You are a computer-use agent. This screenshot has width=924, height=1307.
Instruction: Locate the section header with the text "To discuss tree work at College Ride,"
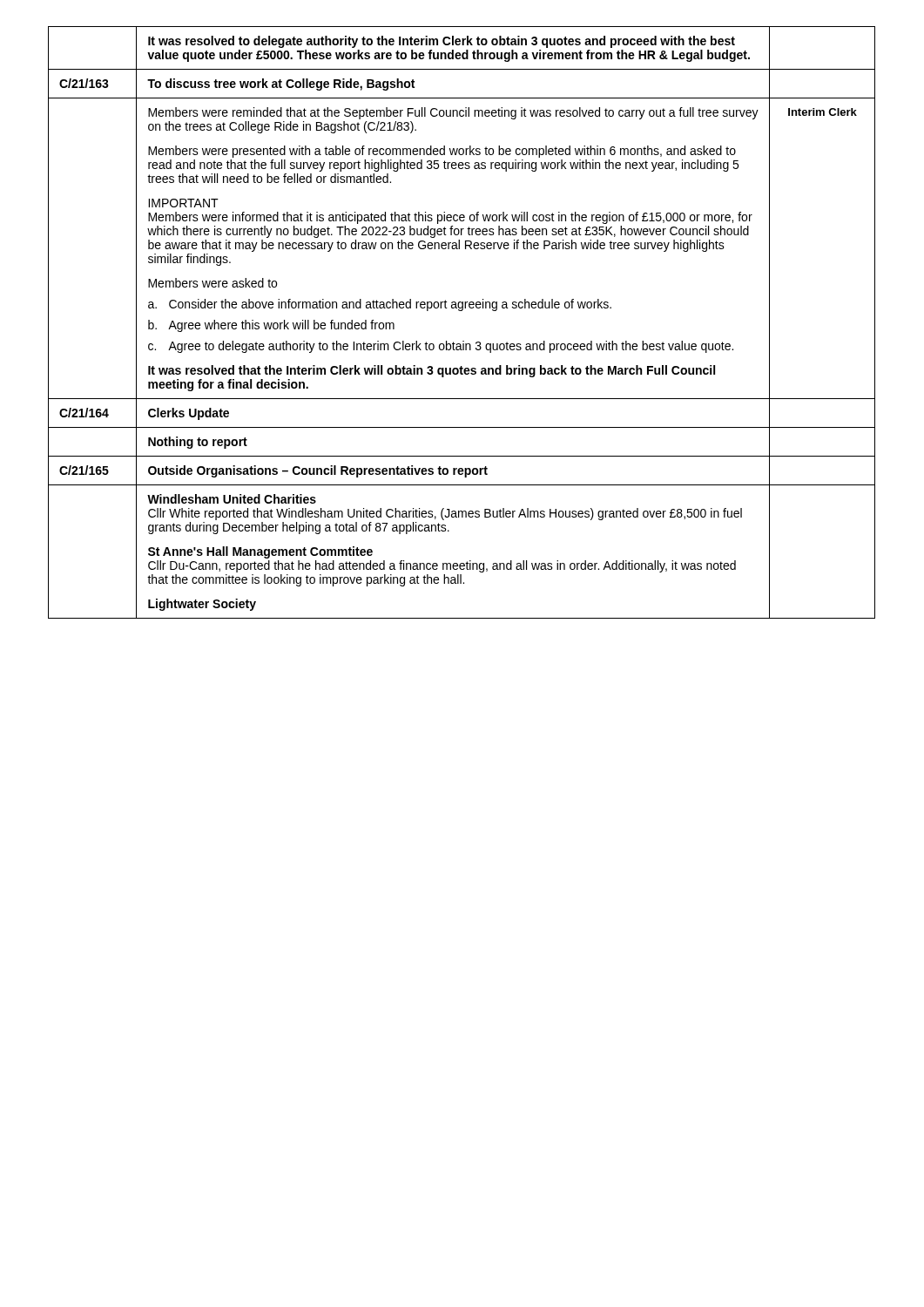281,84
